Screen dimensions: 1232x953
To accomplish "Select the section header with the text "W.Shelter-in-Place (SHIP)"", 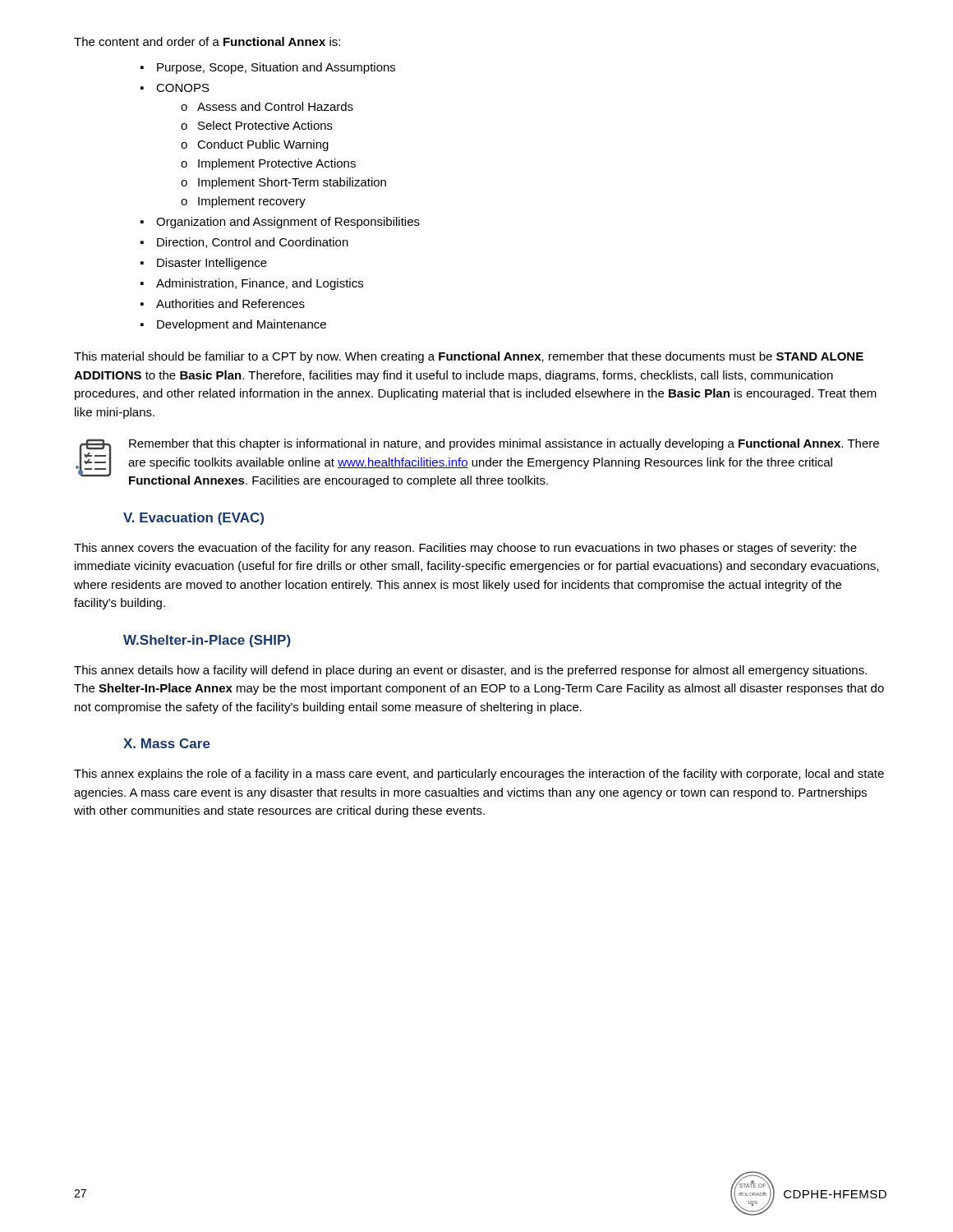I will 207,640.
